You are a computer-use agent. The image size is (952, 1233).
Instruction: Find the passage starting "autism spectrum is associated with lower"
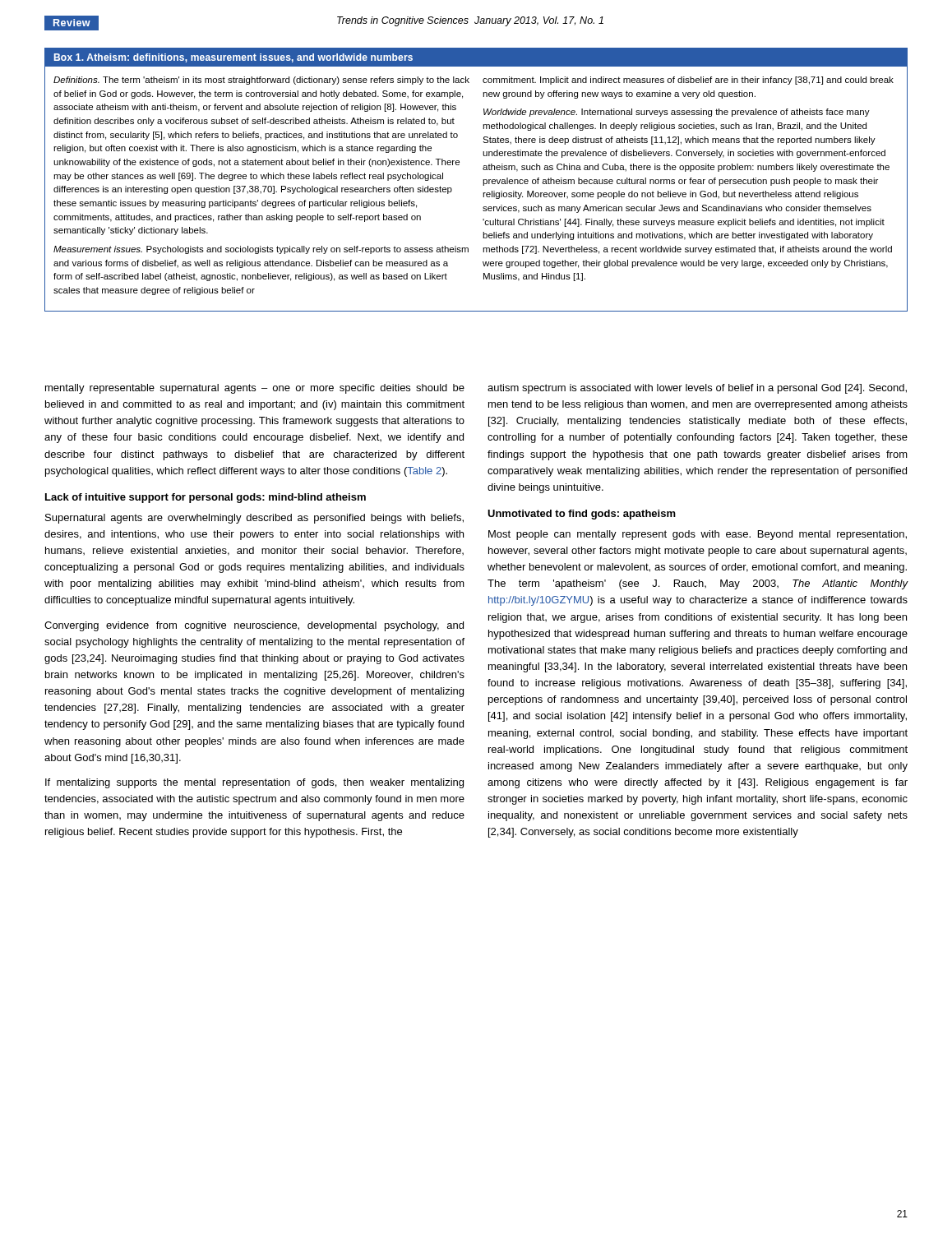[x=698, y=438]
